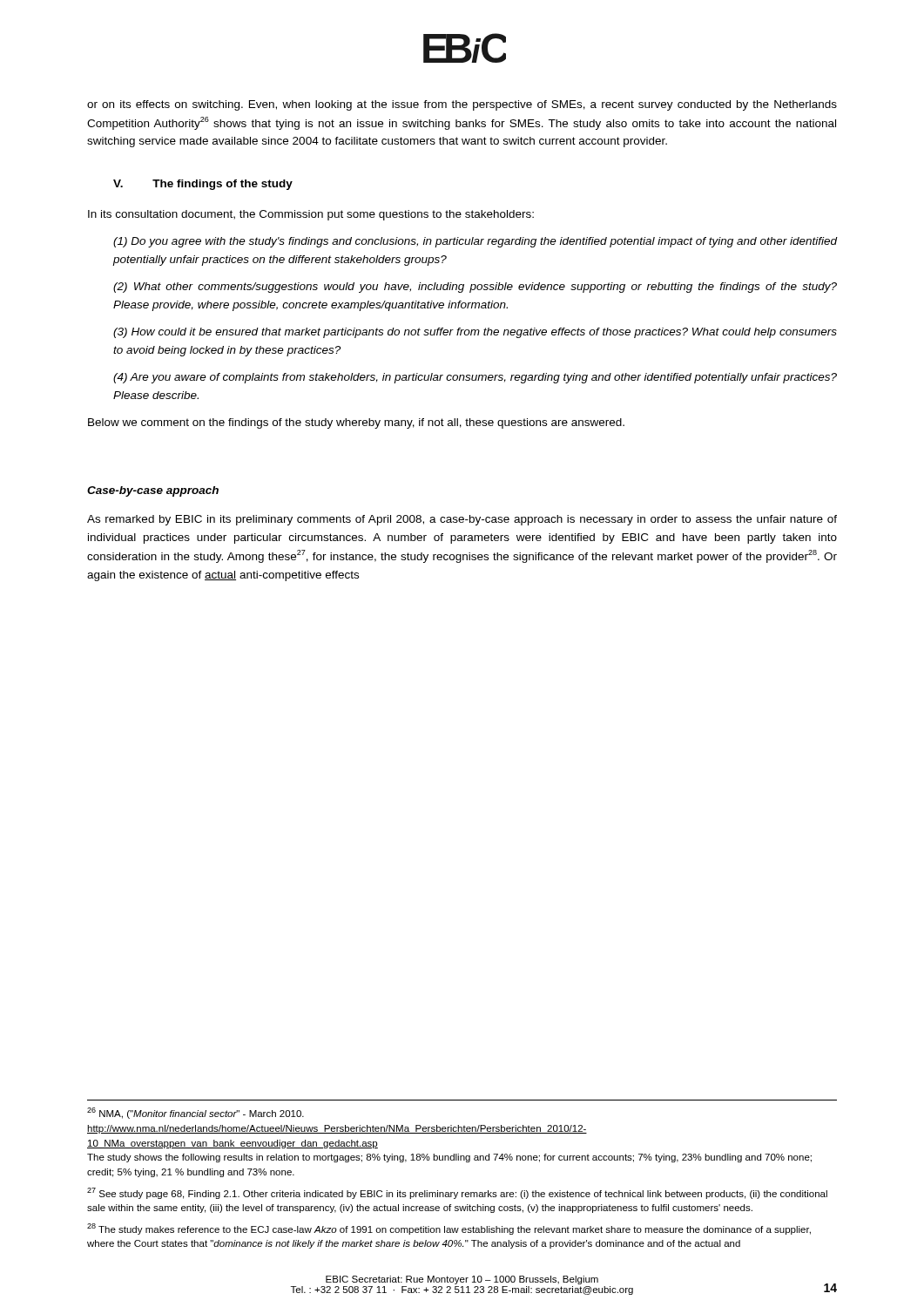The image size is (924, 1307).
Task: Point to the block starting "or on its effects"
Action: [x=462, y=123]
